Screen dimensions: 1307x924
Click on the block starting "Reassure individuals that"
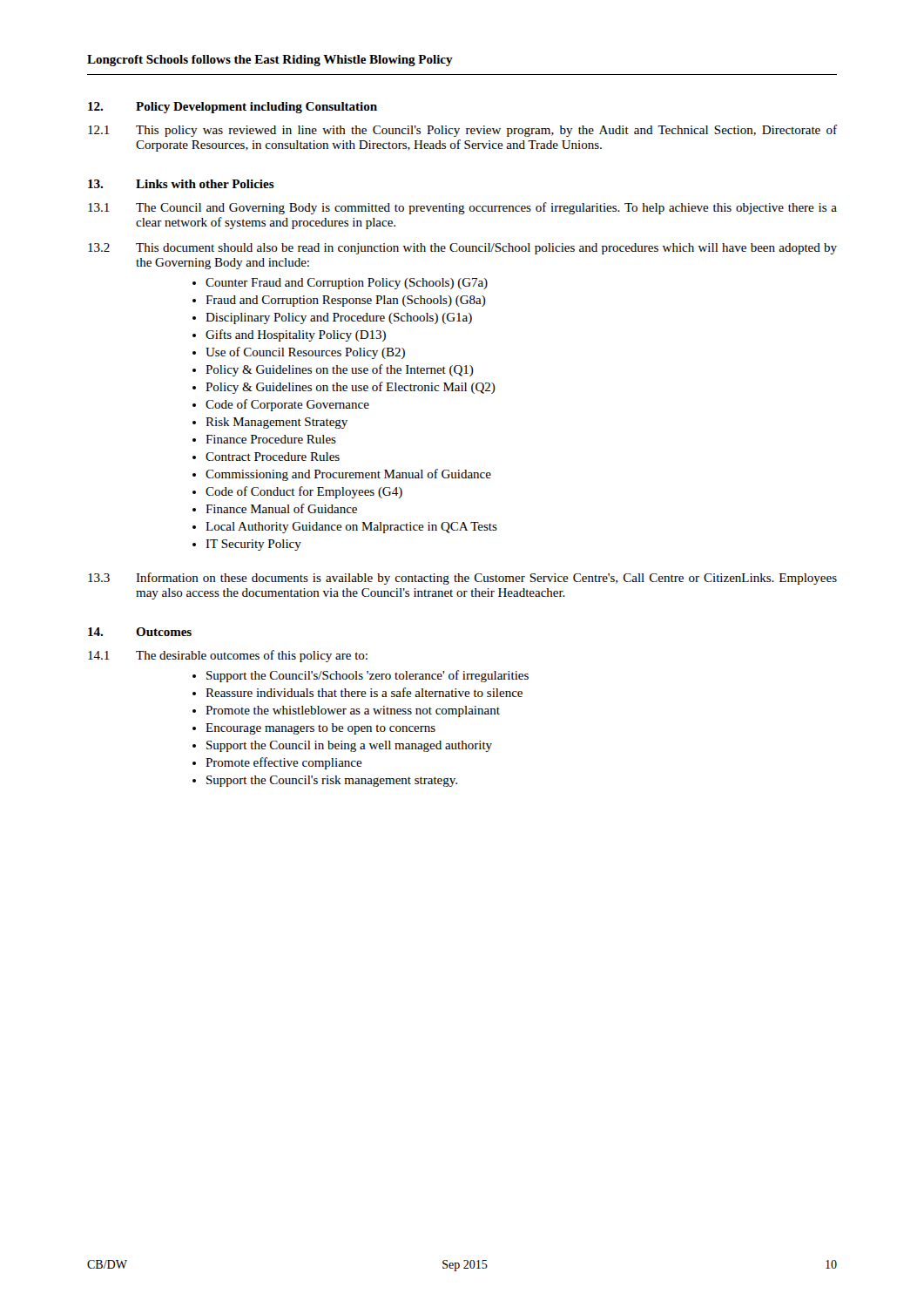(x=364, y=693)
